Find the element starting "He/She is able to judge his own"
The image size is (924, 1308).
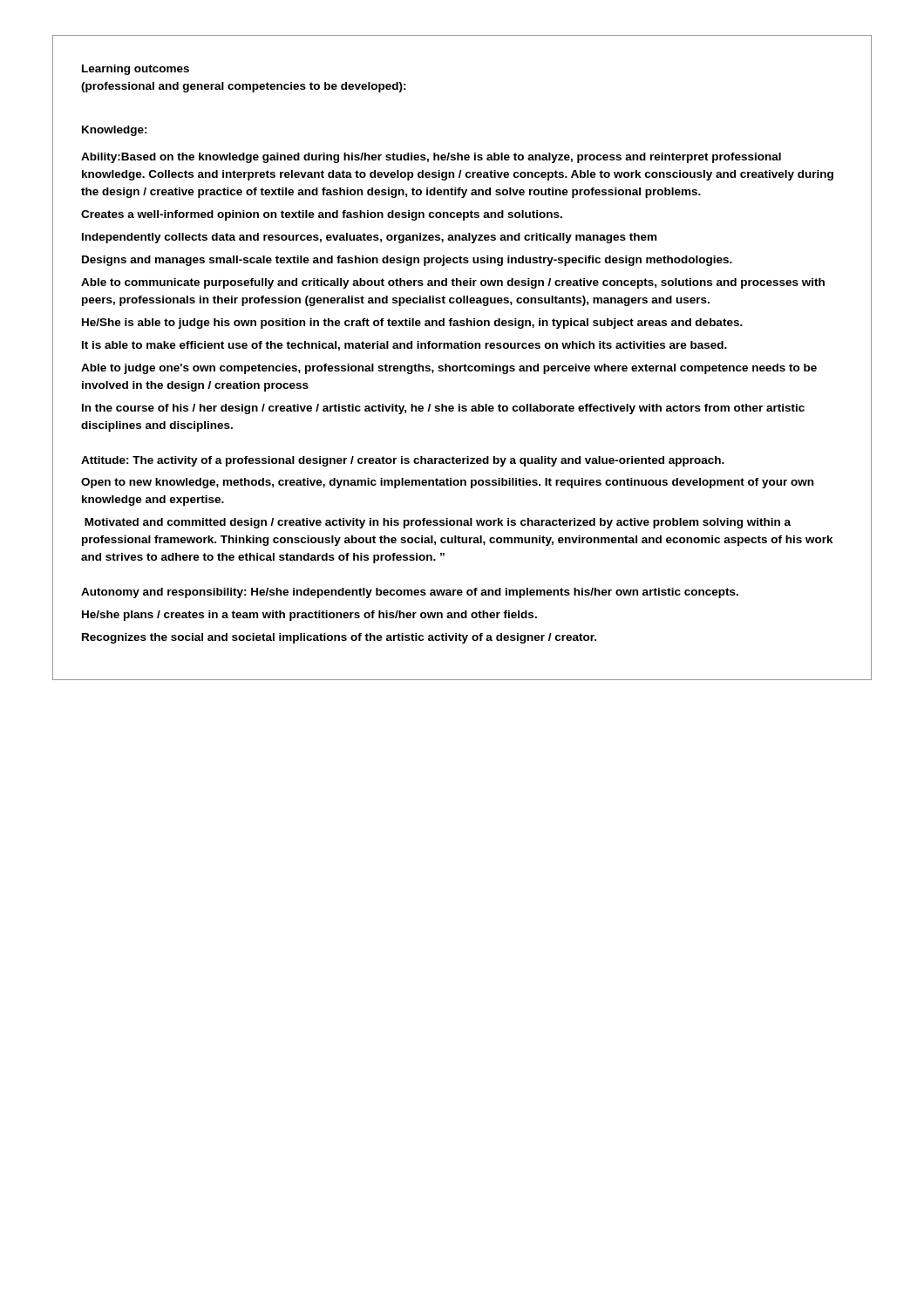(x=462, y=322)
